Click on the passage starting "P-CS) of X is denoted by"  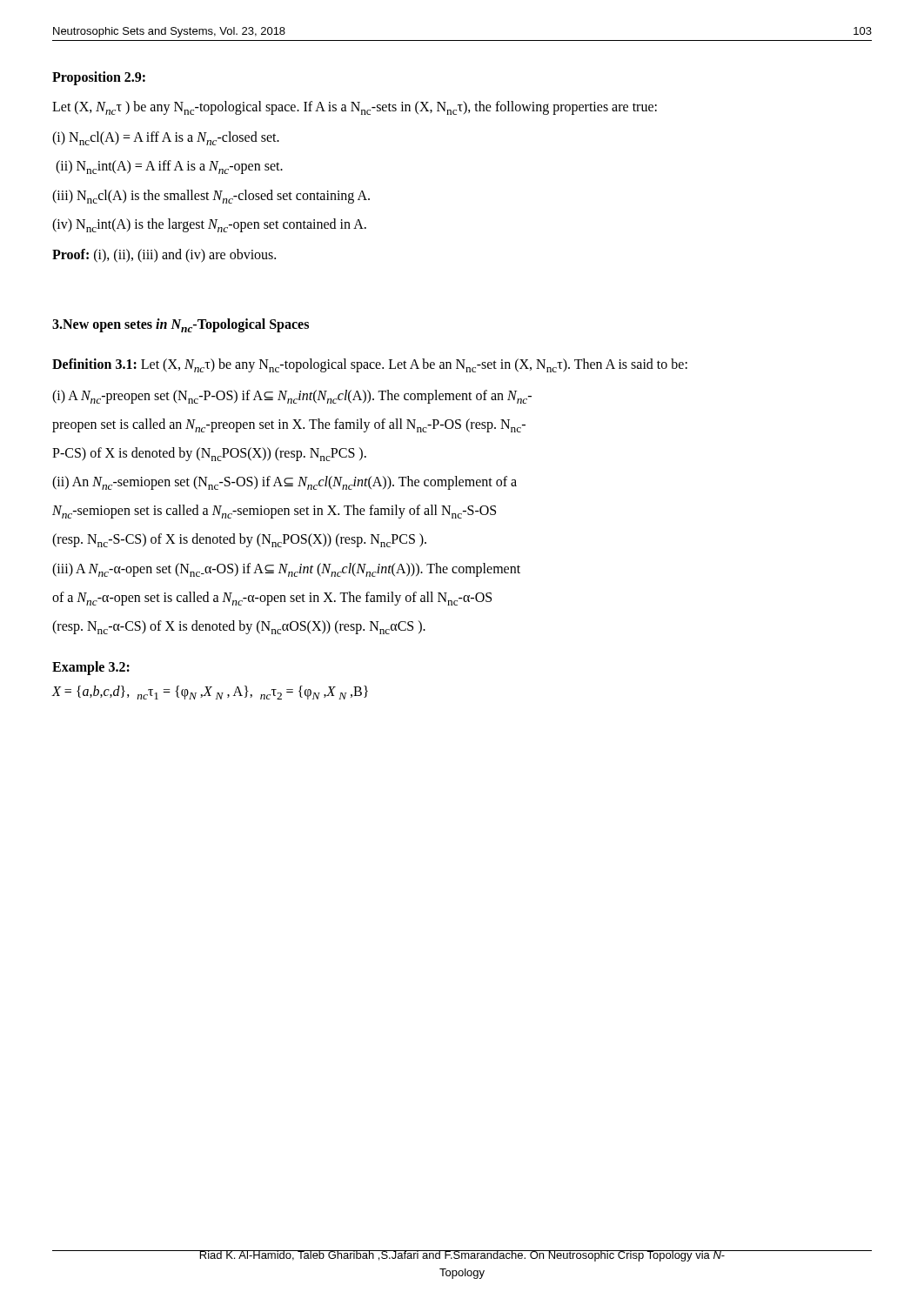pos(210,455)
